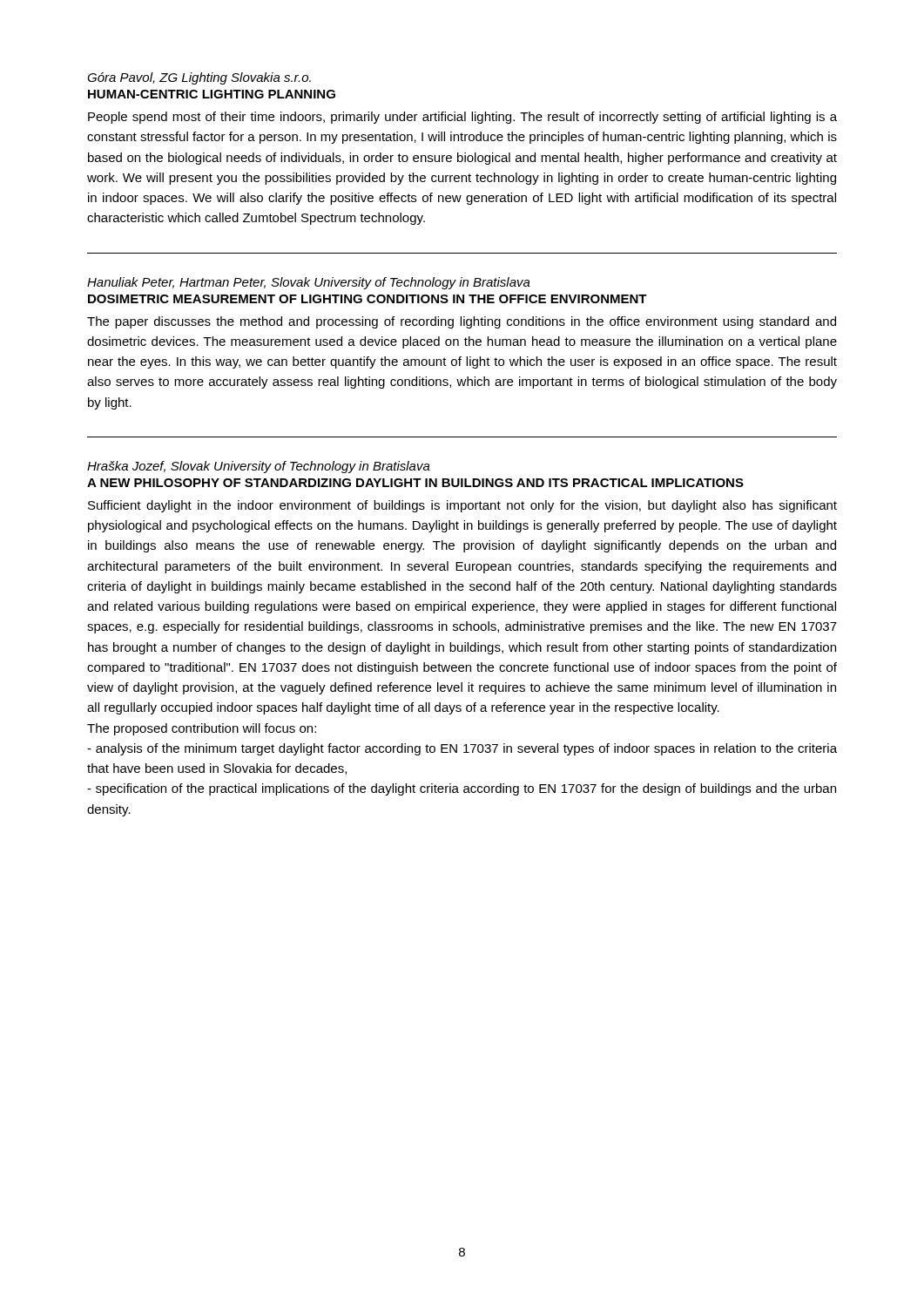
Task: Navigate to the block starting "Hraška Jozef, Slovak University of"
Action: [259, 465]
